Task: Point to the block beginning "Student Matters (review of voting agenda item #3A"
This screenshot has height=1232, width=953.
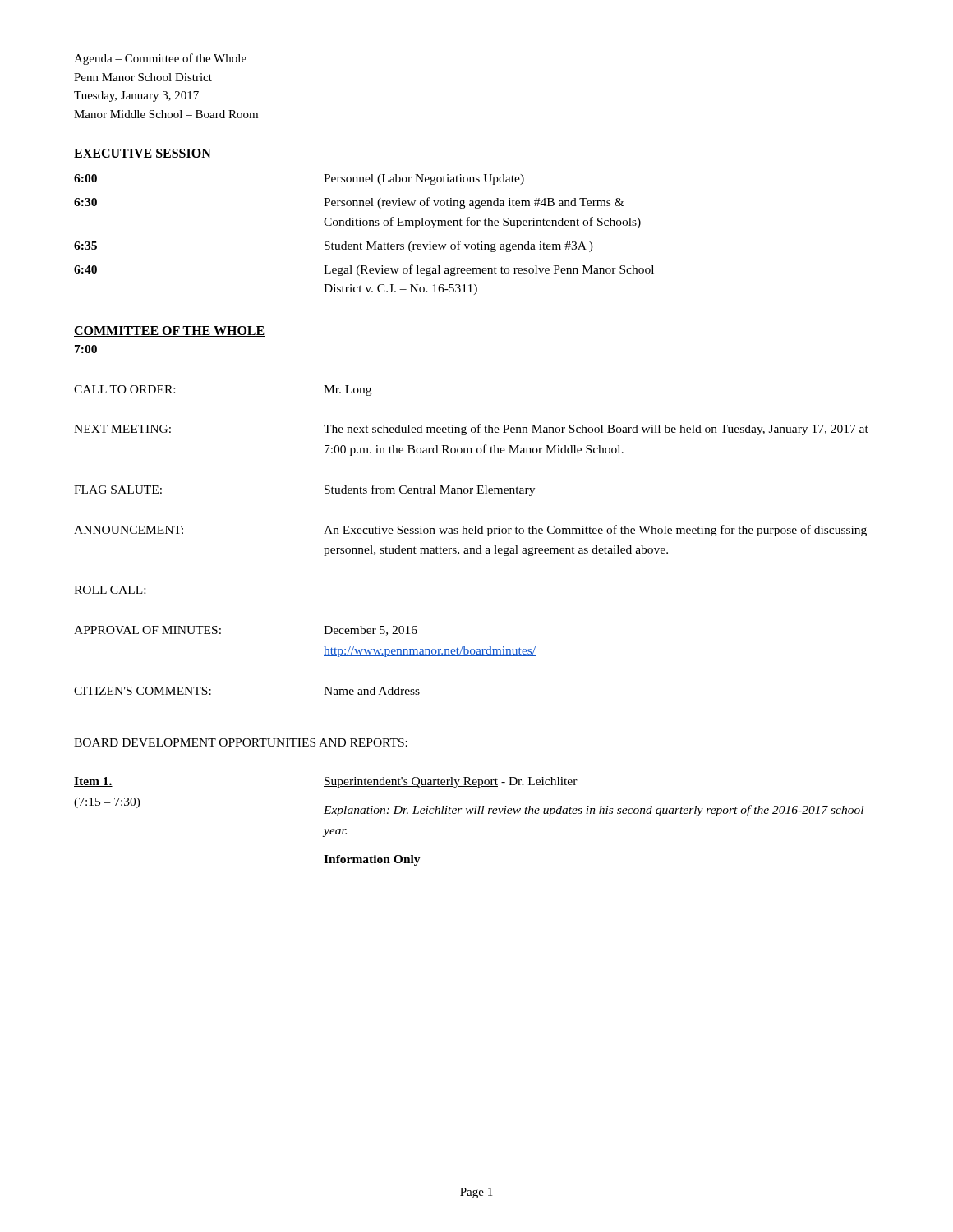Action: tap(458, 245)
